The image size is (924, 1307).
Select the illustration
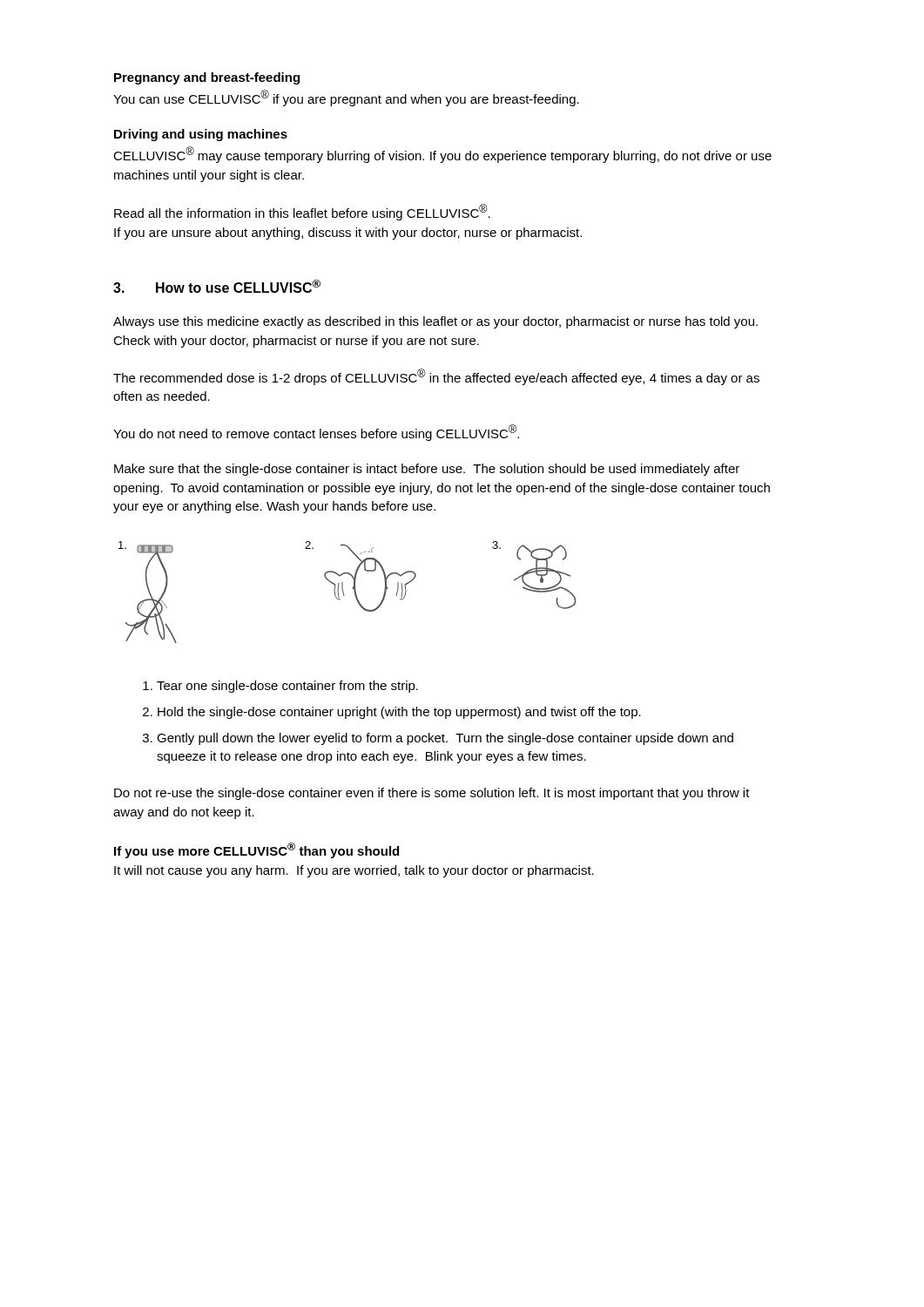click(x=444, y=593)
